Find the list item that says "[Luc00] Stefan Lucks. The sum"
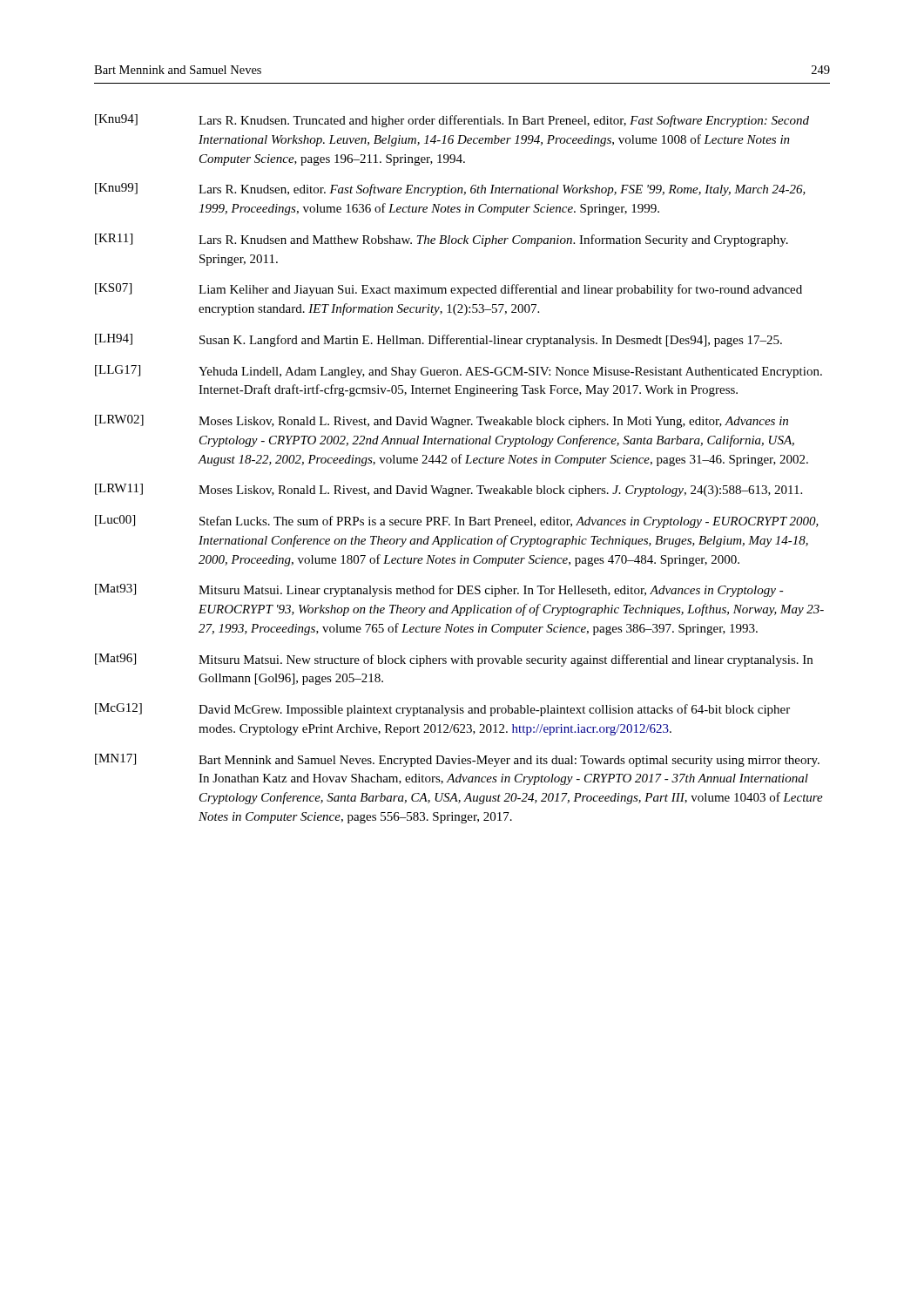924x1307 pixels. coord(462,541)
